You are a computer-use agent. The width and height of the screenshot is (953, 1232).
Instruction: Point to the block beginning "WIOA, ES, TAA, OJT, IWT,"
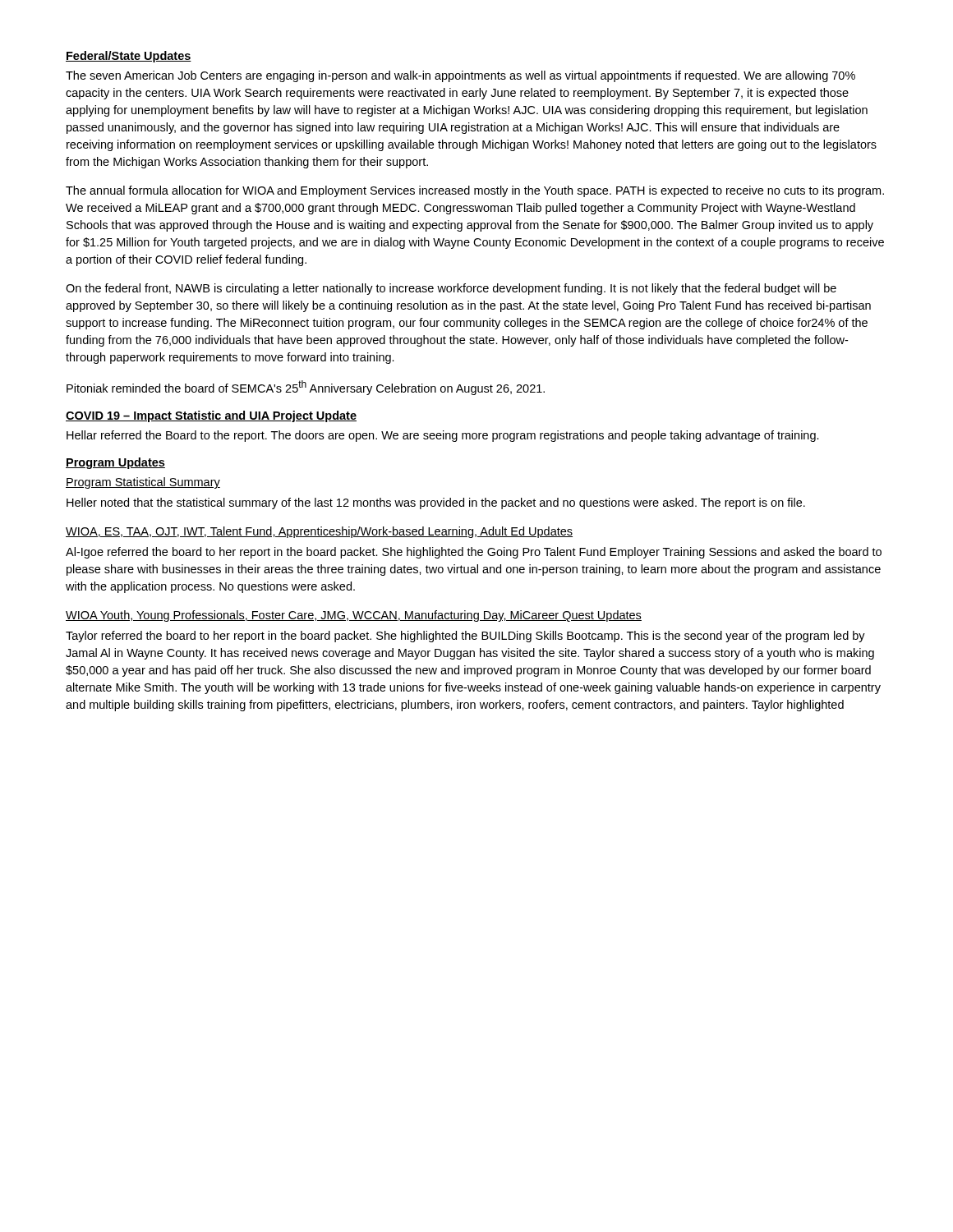(x=319, y=532)
